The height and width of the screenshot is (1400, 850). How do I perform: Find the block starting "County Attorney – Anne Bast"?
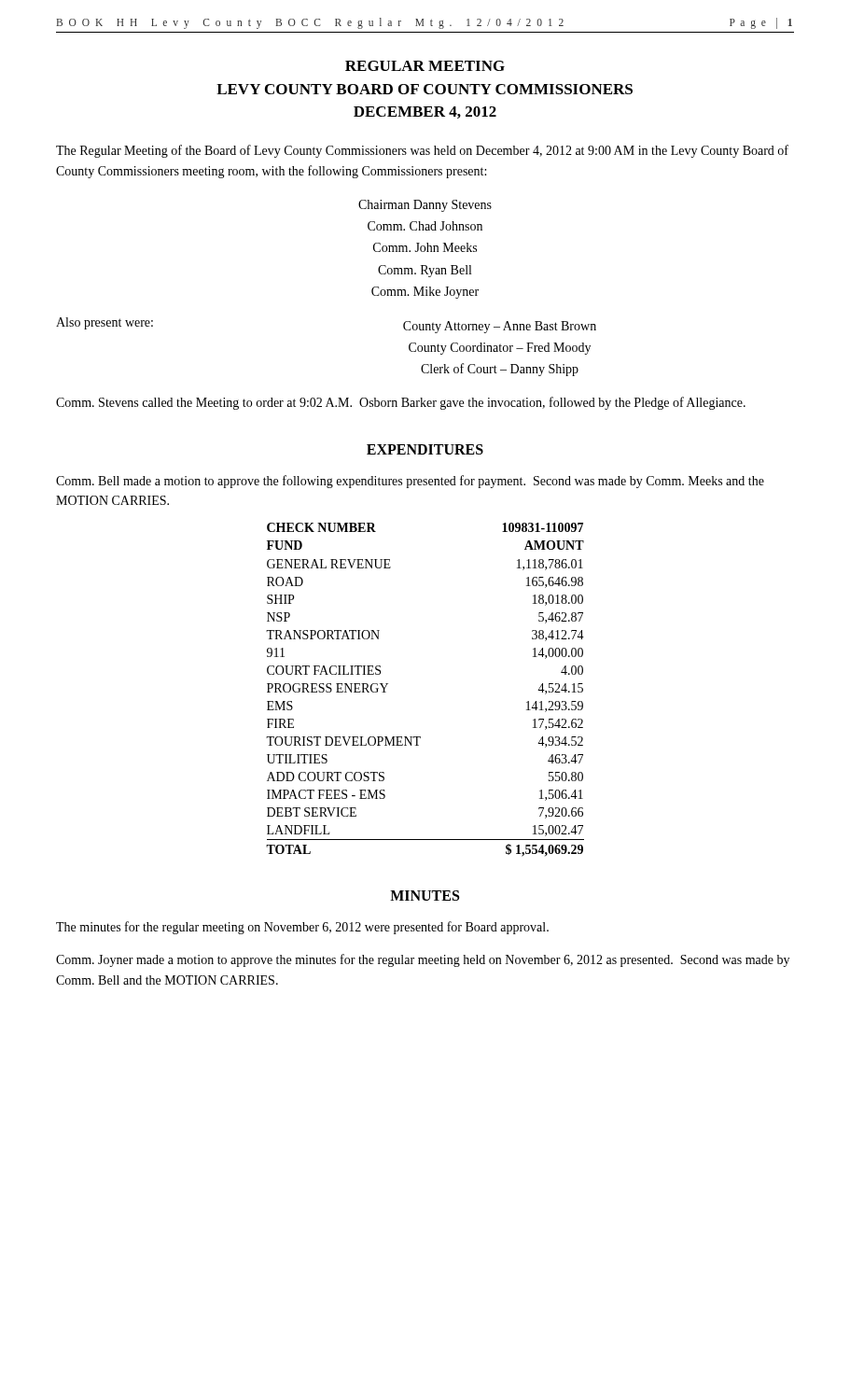(500, 326)
